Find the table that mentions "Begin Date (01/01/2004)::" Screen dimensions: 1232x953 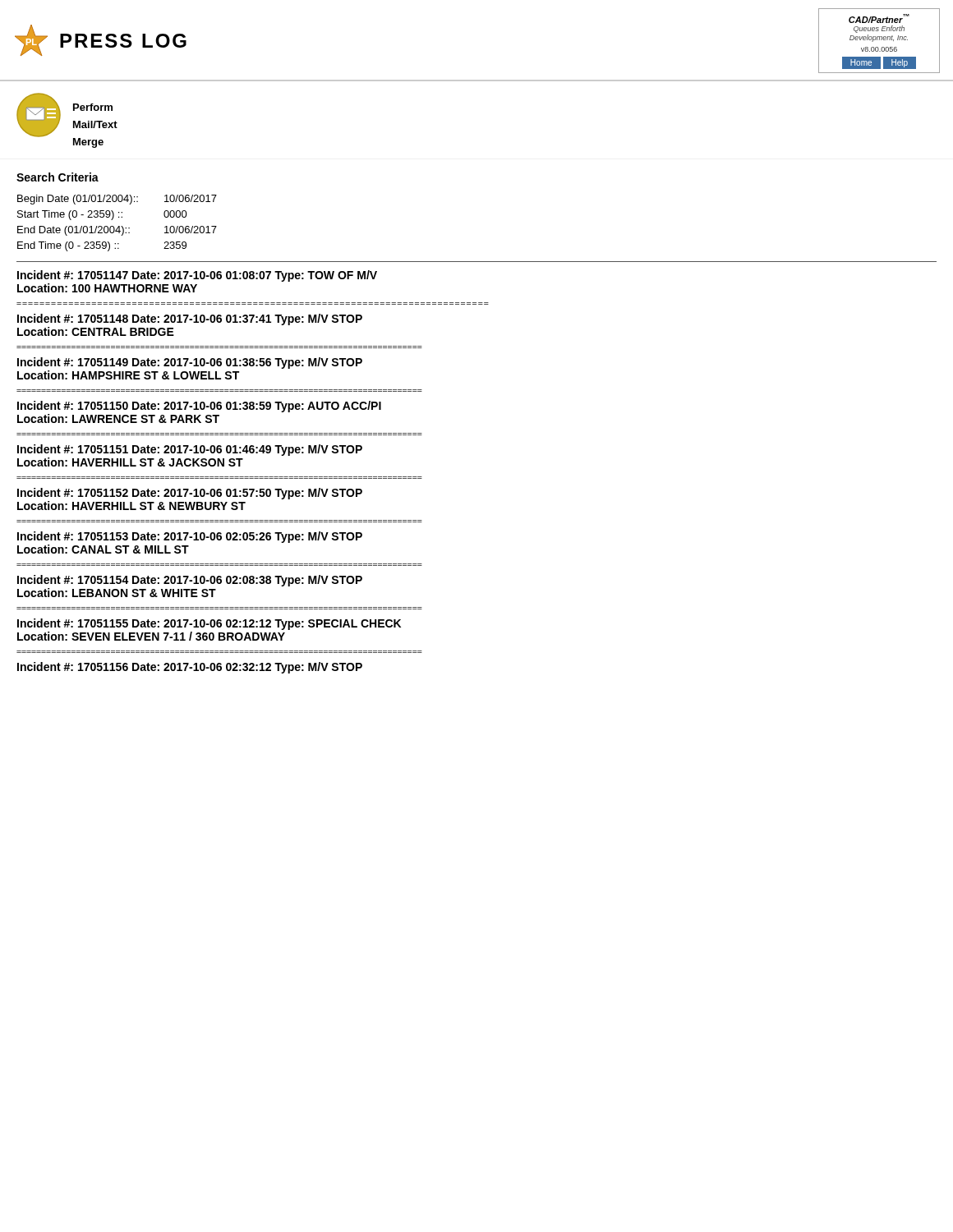click(x=476, y=222)
